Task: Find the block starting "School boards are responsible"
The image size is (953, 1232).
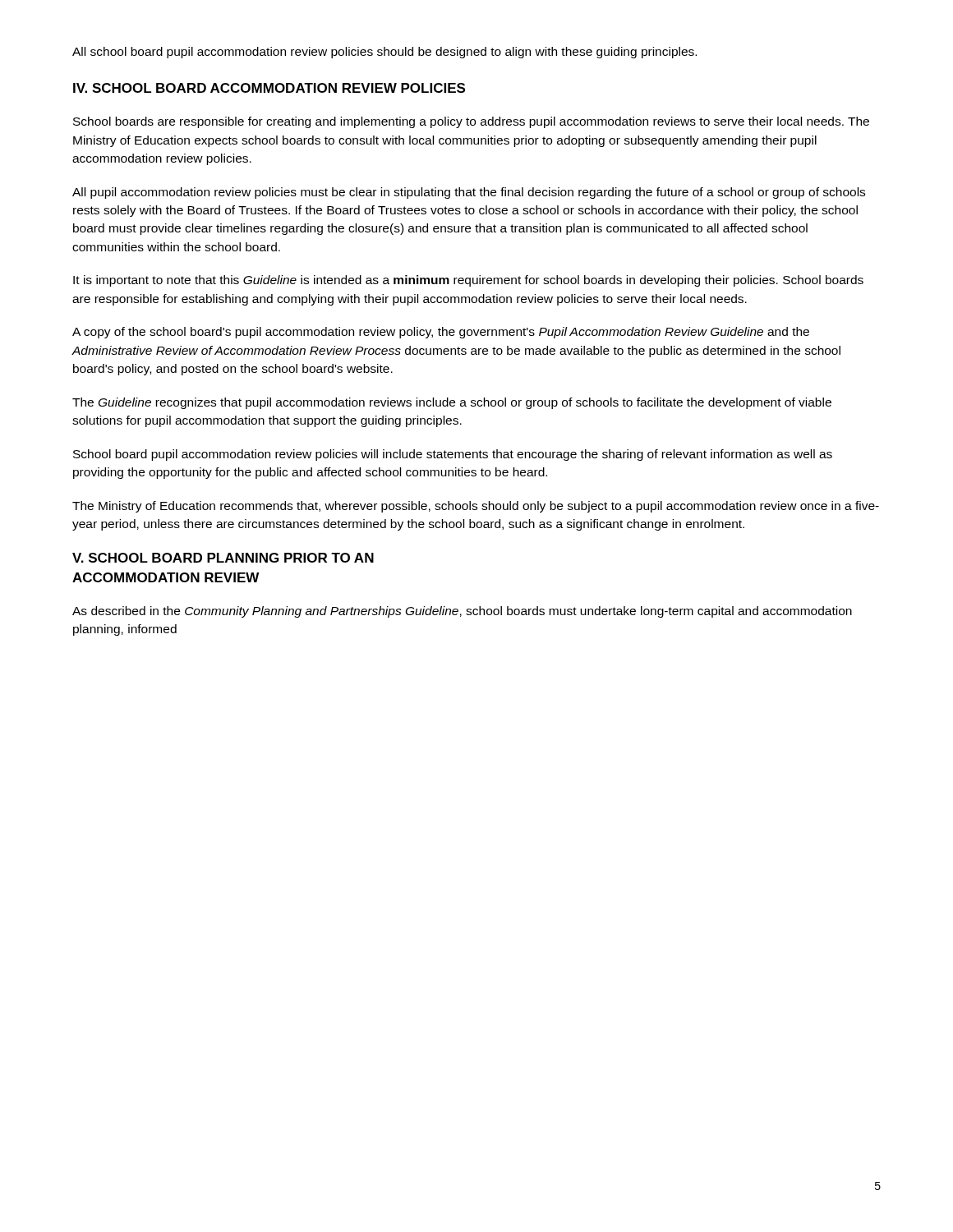Action: pos(471,140)
